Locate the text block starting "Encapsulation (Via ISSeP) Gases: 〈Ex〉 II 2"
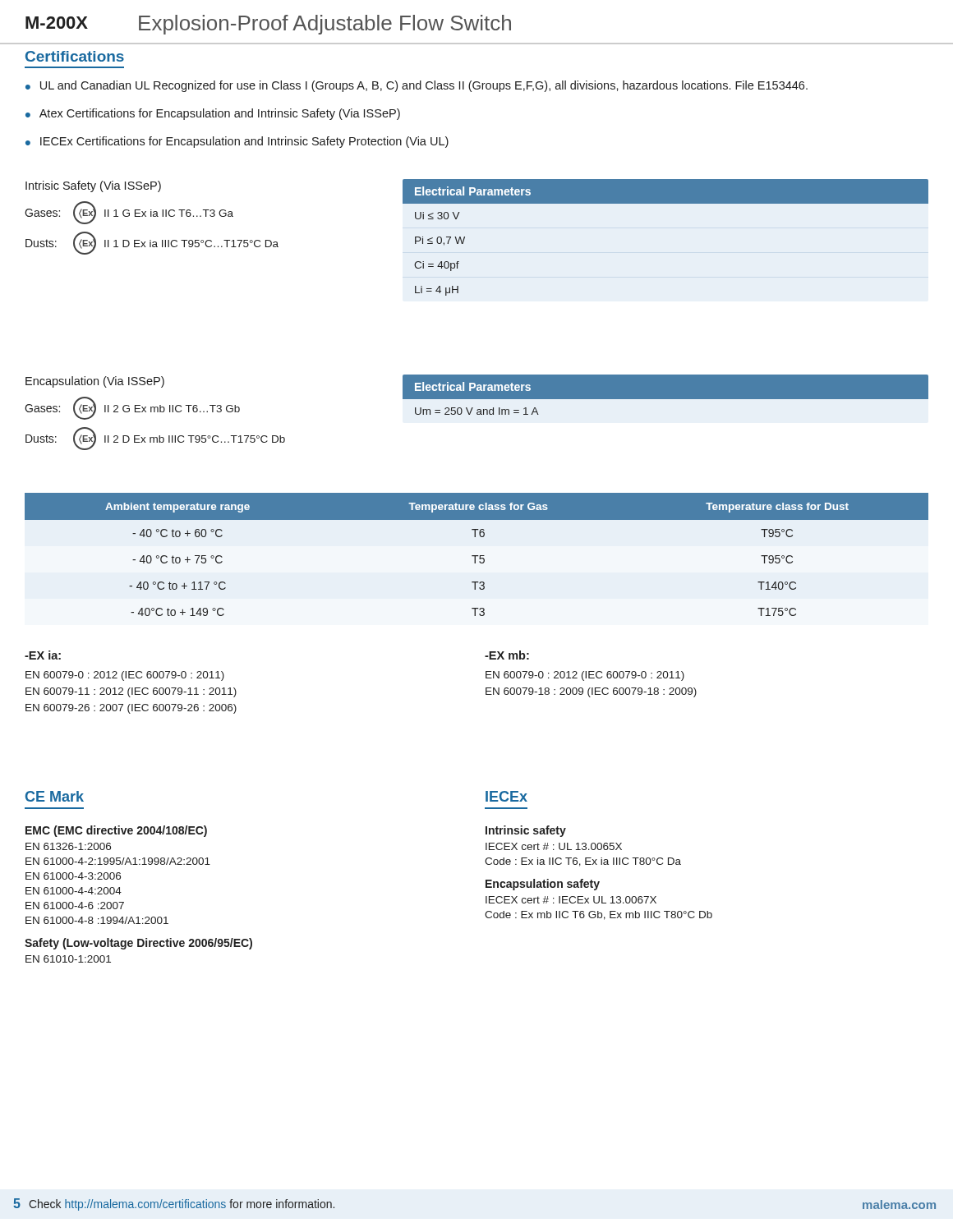Screen dimensions: 1232x953 coord(205,413)
